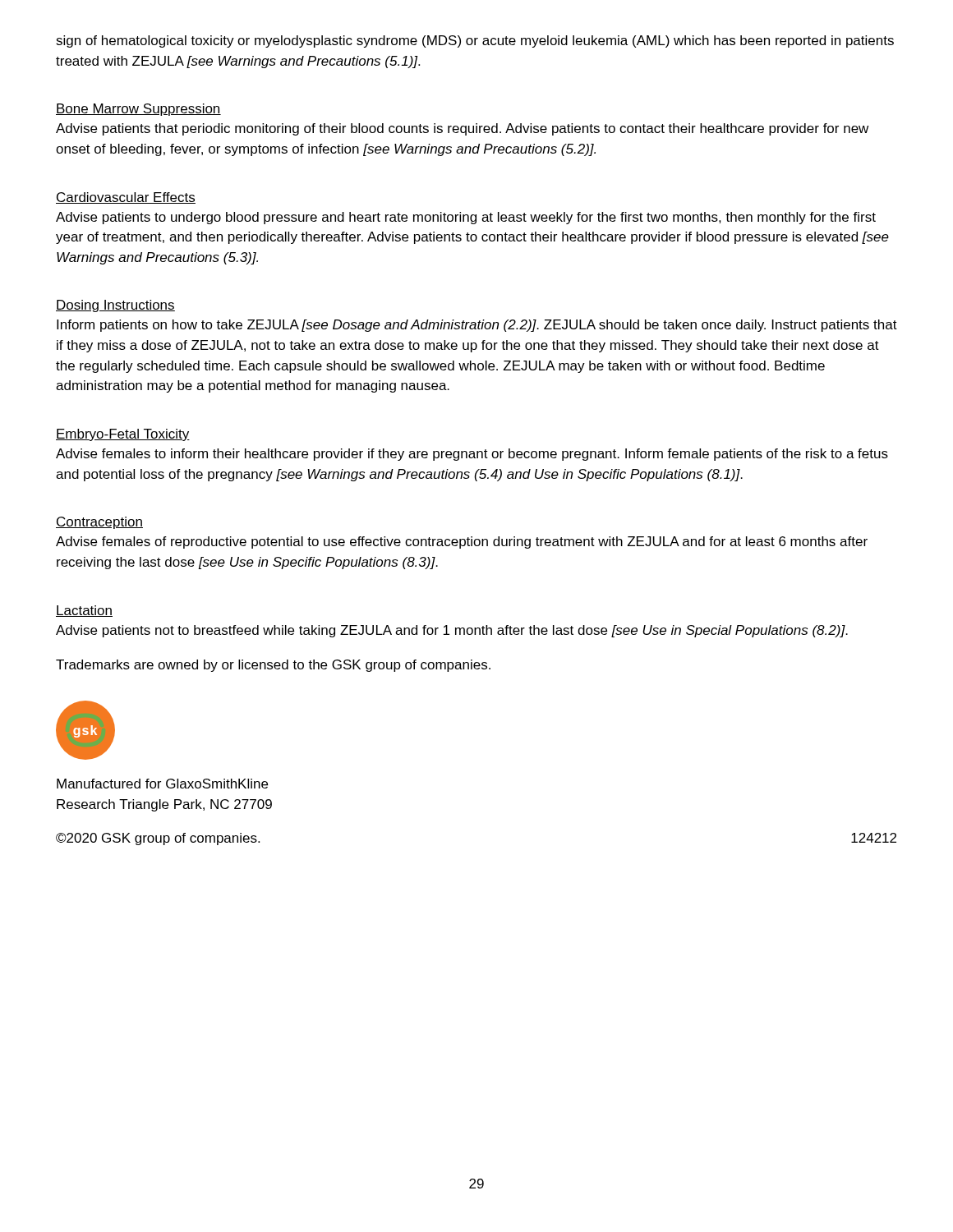Select the text block that says "Advise females of"
Viewport: 953px width, 1232px height.
coord(462,552)
